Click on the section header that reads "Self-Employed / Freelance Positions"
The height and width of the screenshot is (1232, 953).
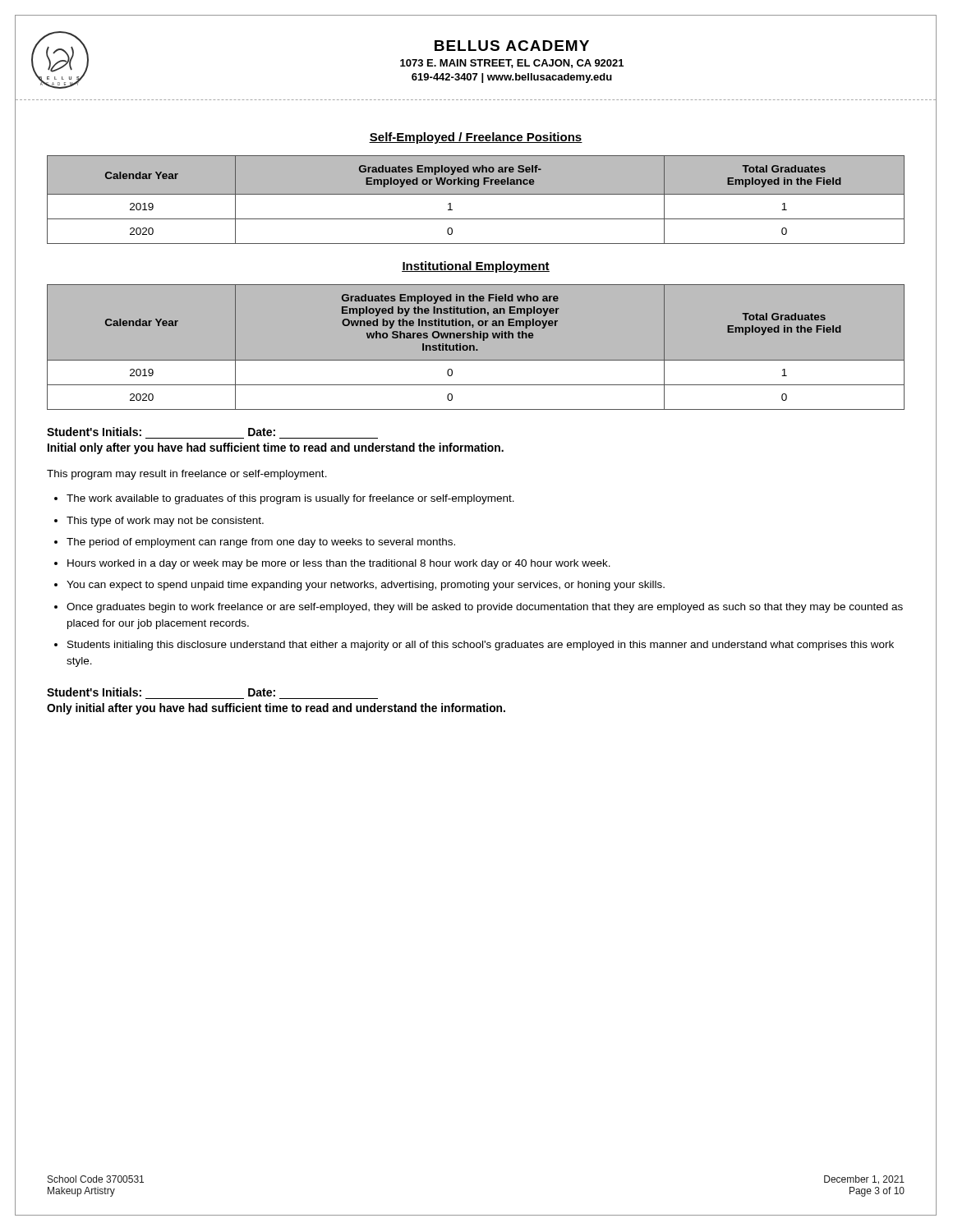[x=476, y=137]
